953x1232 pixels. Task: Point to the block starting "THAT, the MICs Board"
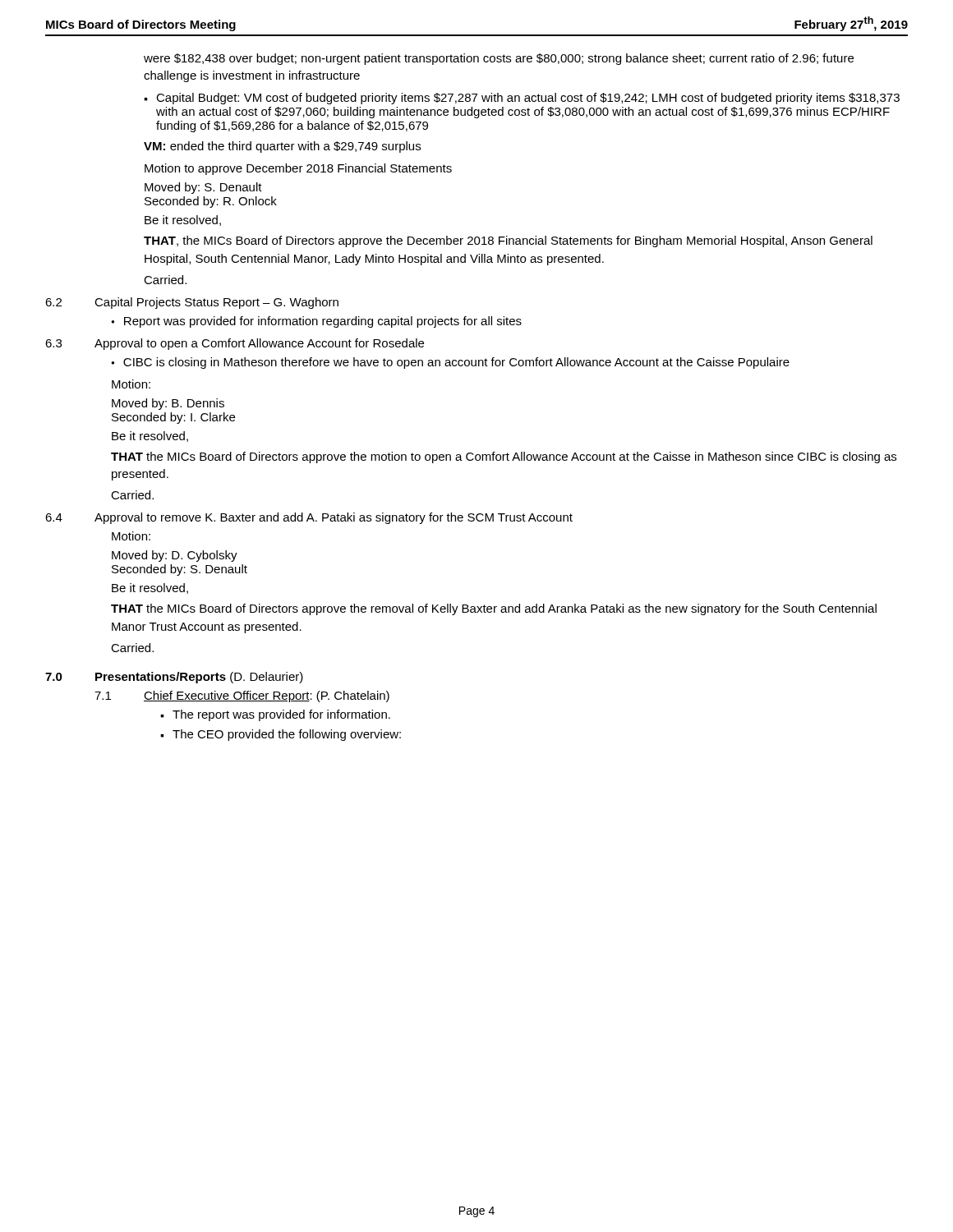[508, 249]
